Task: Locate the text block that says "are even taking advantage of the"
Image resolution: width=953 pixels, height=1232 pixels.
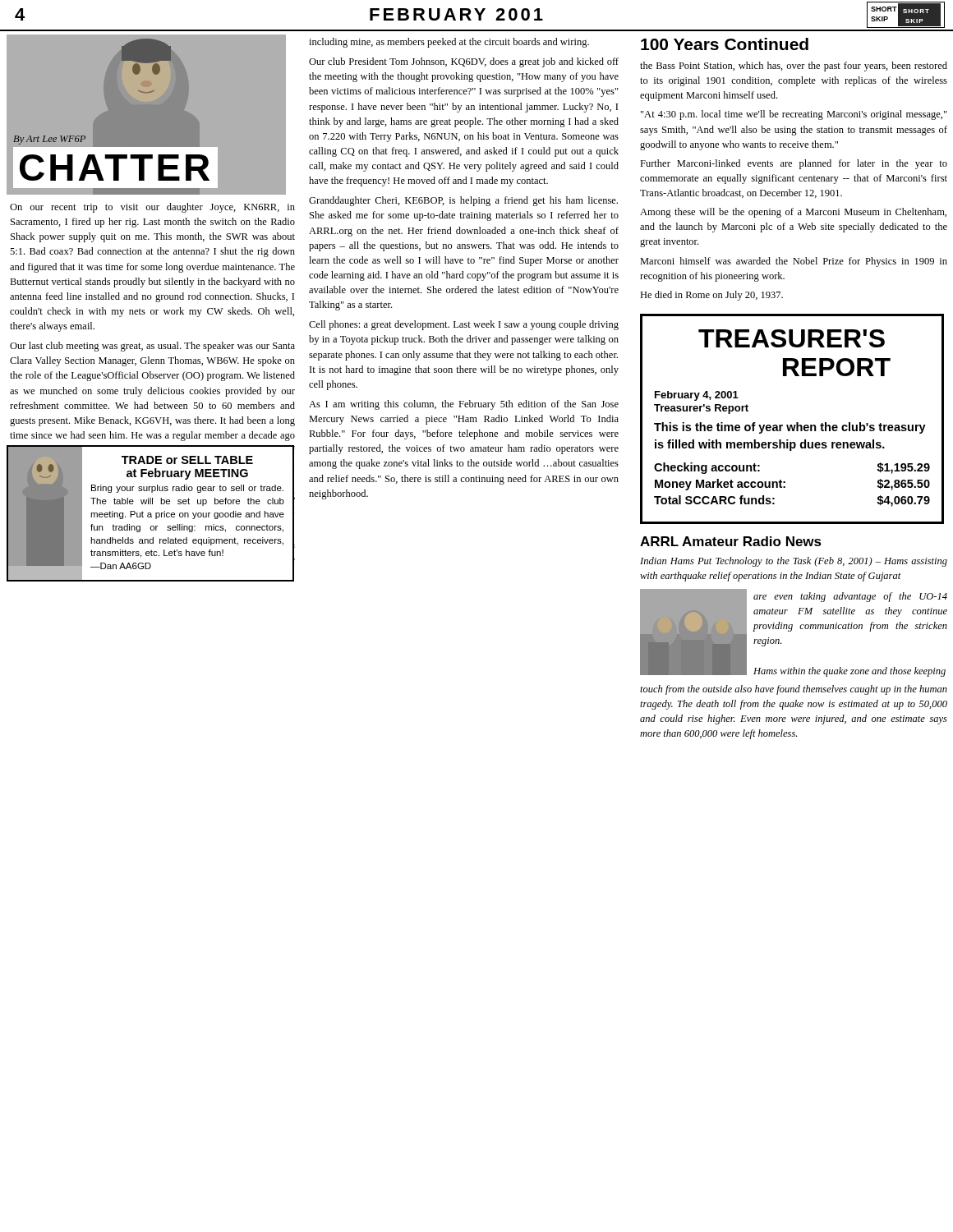Action: tap(850, 634)
